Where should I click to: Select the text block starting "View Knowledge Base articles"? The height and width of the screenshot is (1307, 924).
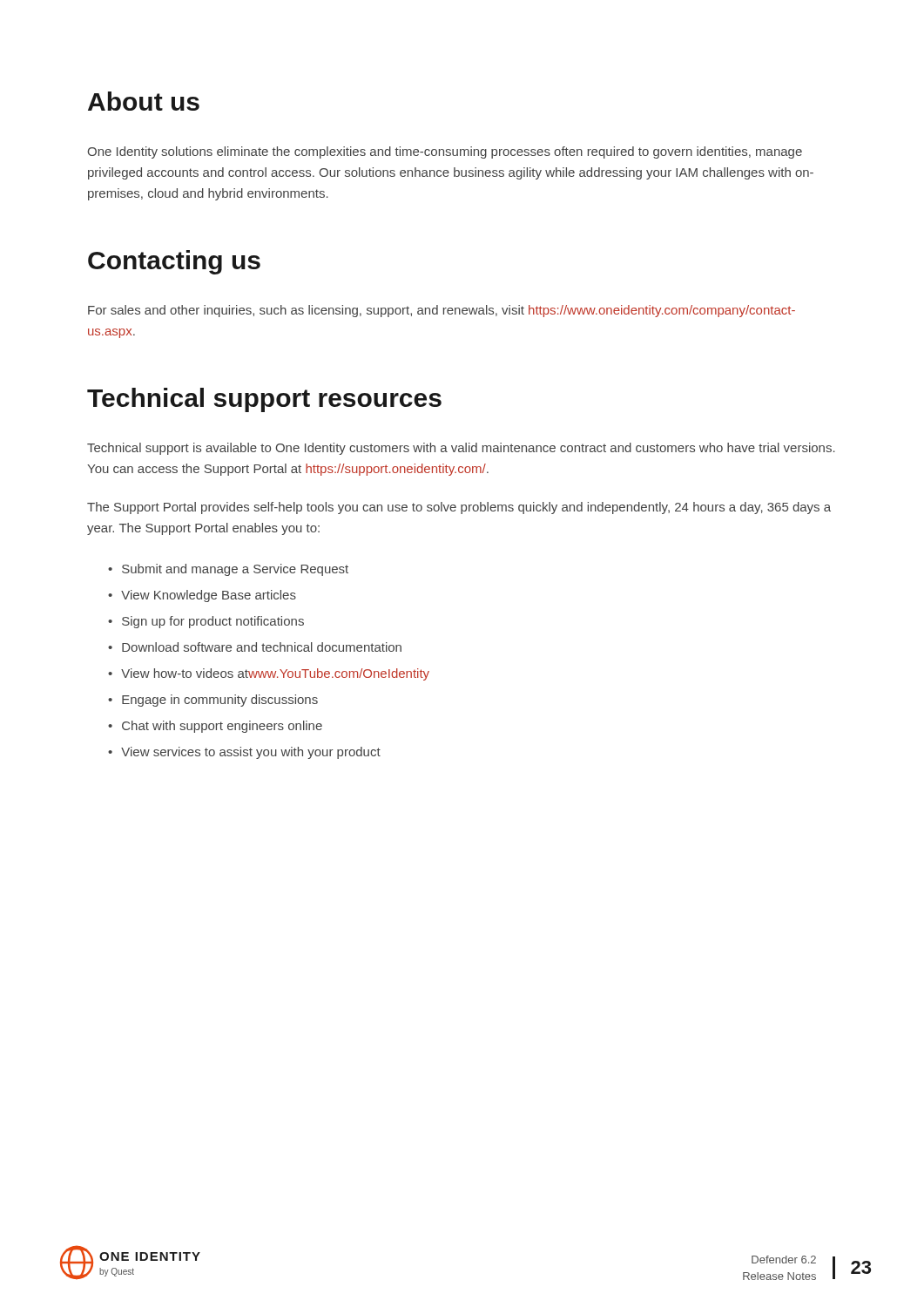[209, 595]
